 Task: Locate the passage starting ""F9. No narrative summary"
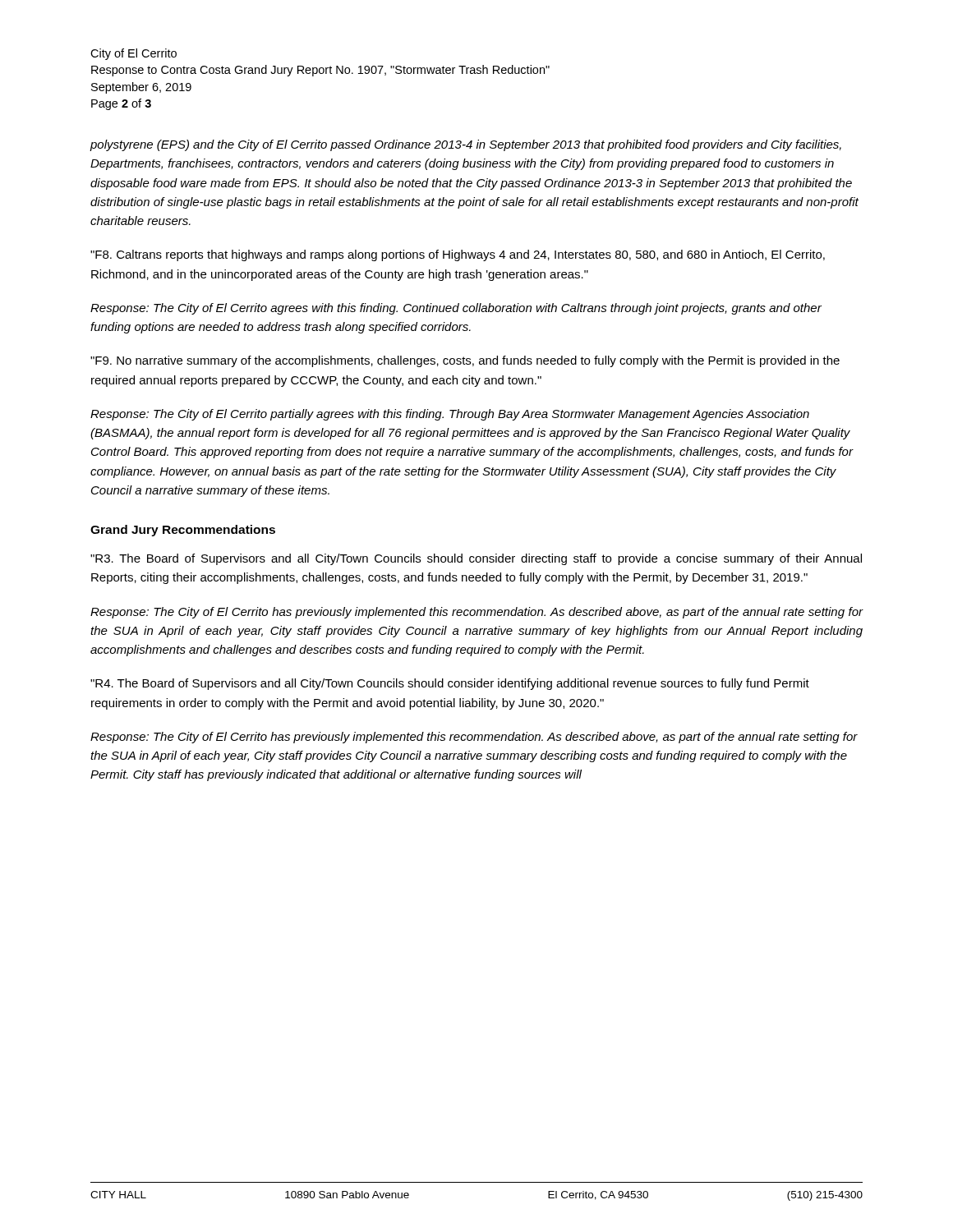tap(465, 370)
